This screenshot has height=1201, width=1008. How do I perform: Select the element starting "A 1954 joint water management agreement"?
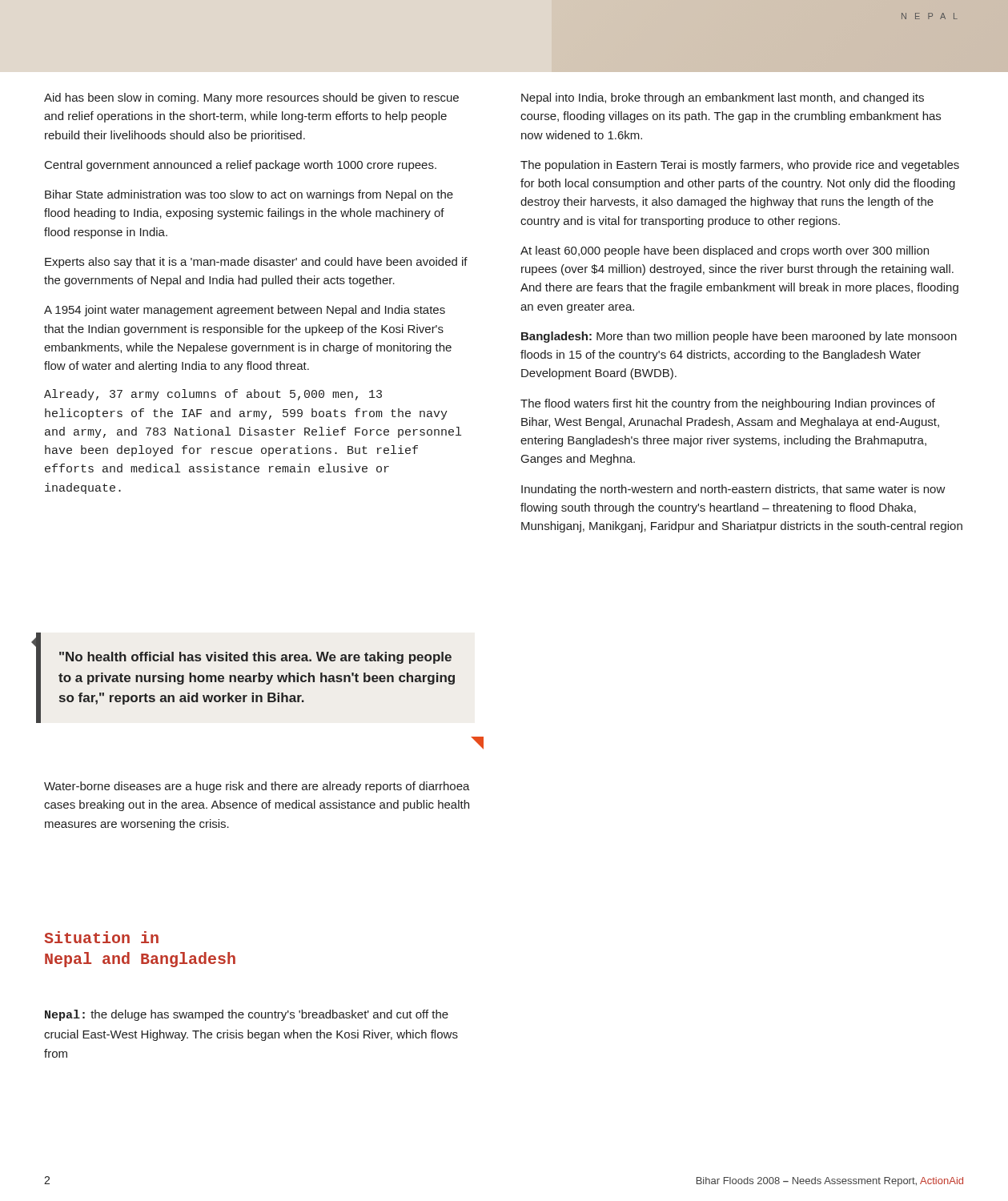[x=248, y=338]
